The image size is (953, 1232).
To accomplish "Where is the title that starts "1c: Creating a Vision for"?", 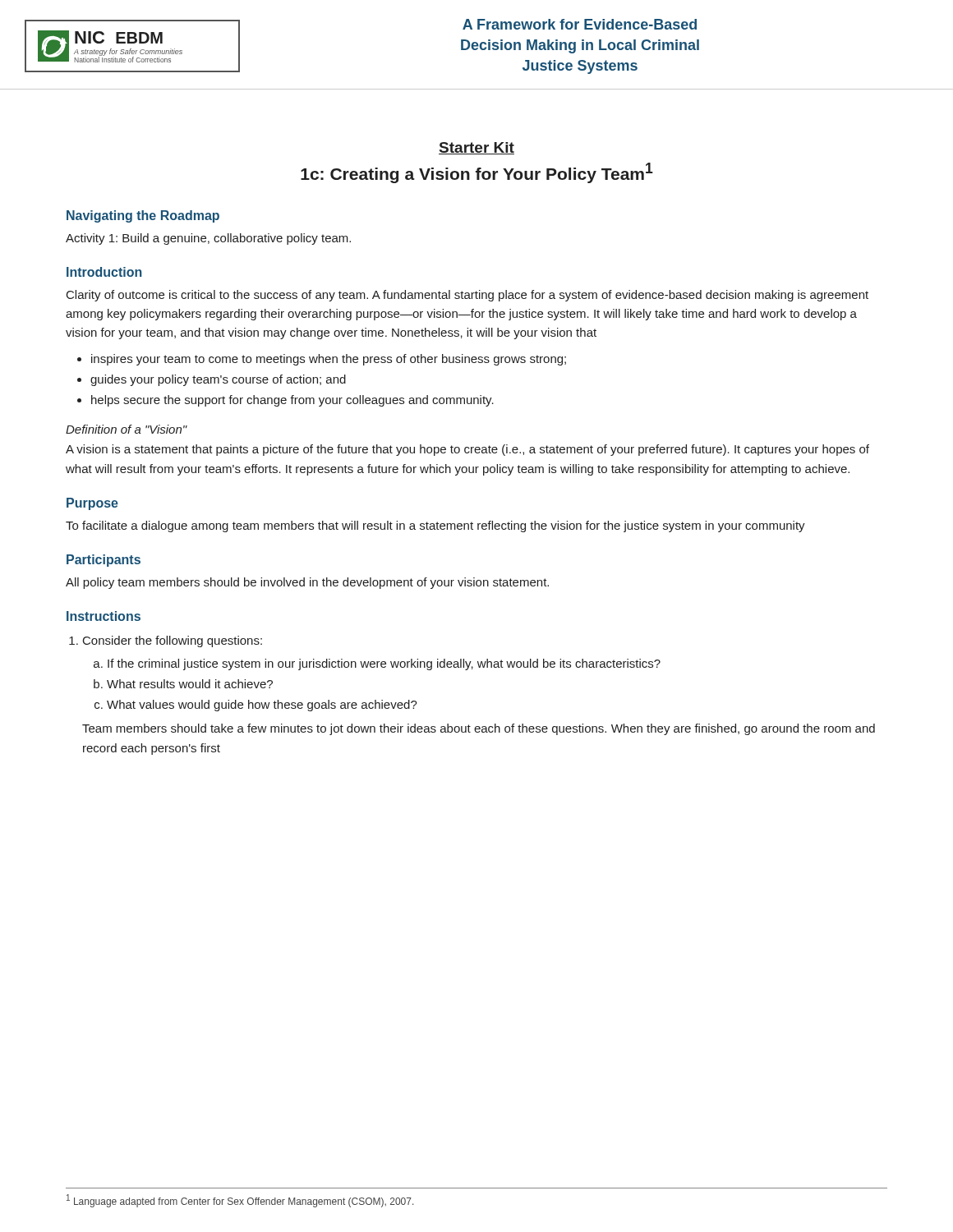I will click(x=476, y=171).
